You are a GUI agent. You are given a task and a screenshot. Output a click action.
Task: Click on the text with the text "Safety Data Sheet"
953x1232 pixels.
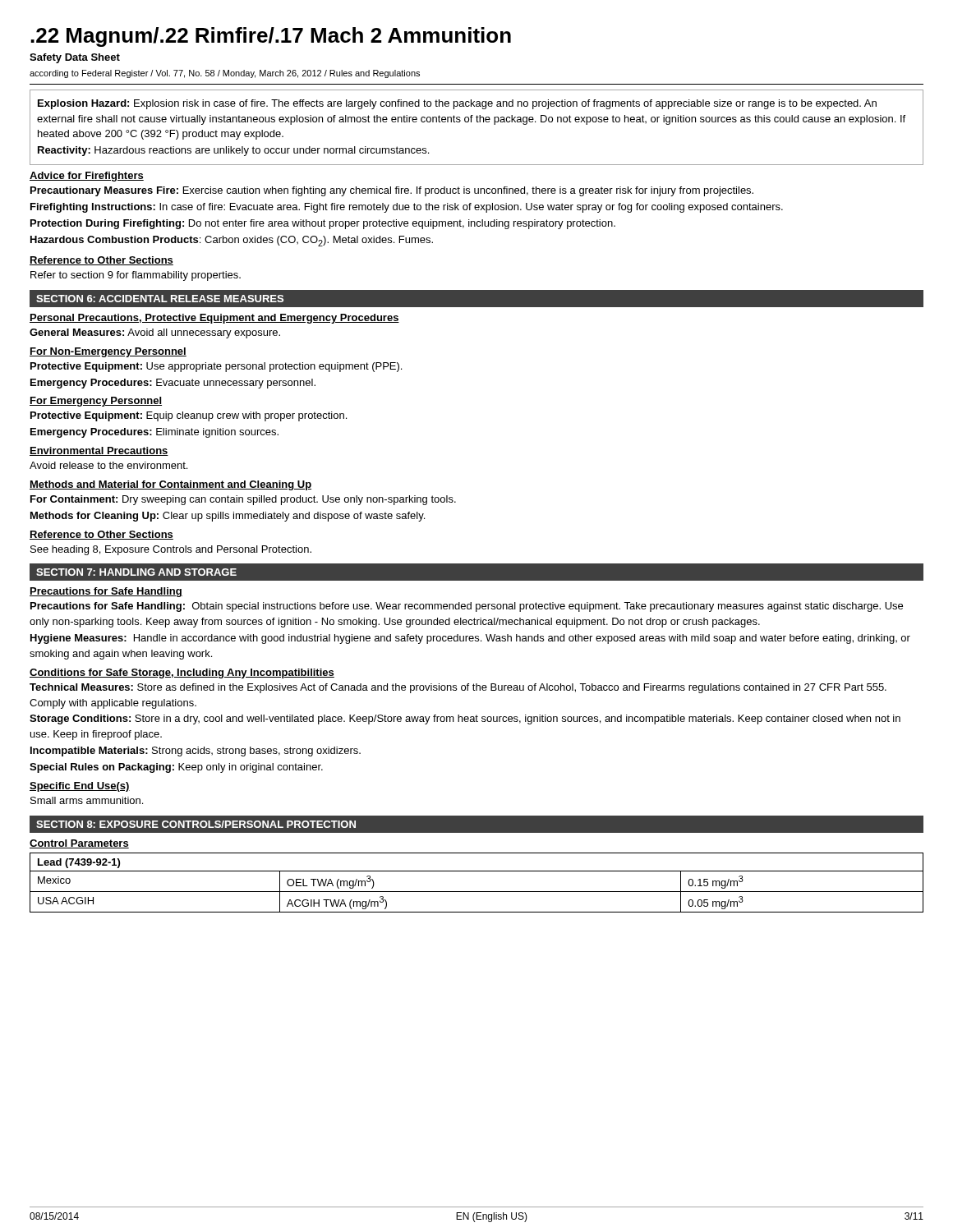click(x=75, y=57)
